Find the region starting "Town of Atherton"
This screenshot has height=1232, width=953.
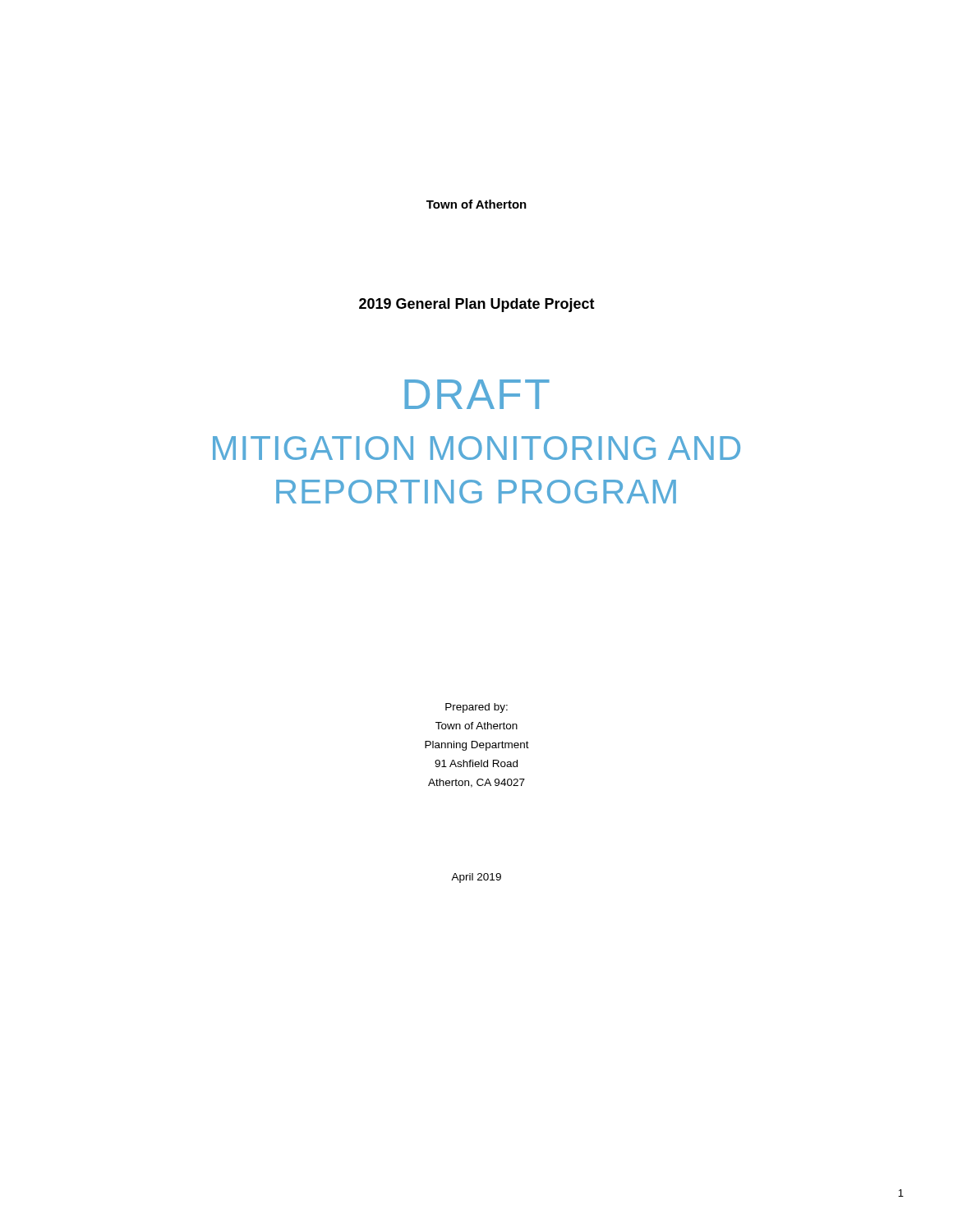coord(476,204)
